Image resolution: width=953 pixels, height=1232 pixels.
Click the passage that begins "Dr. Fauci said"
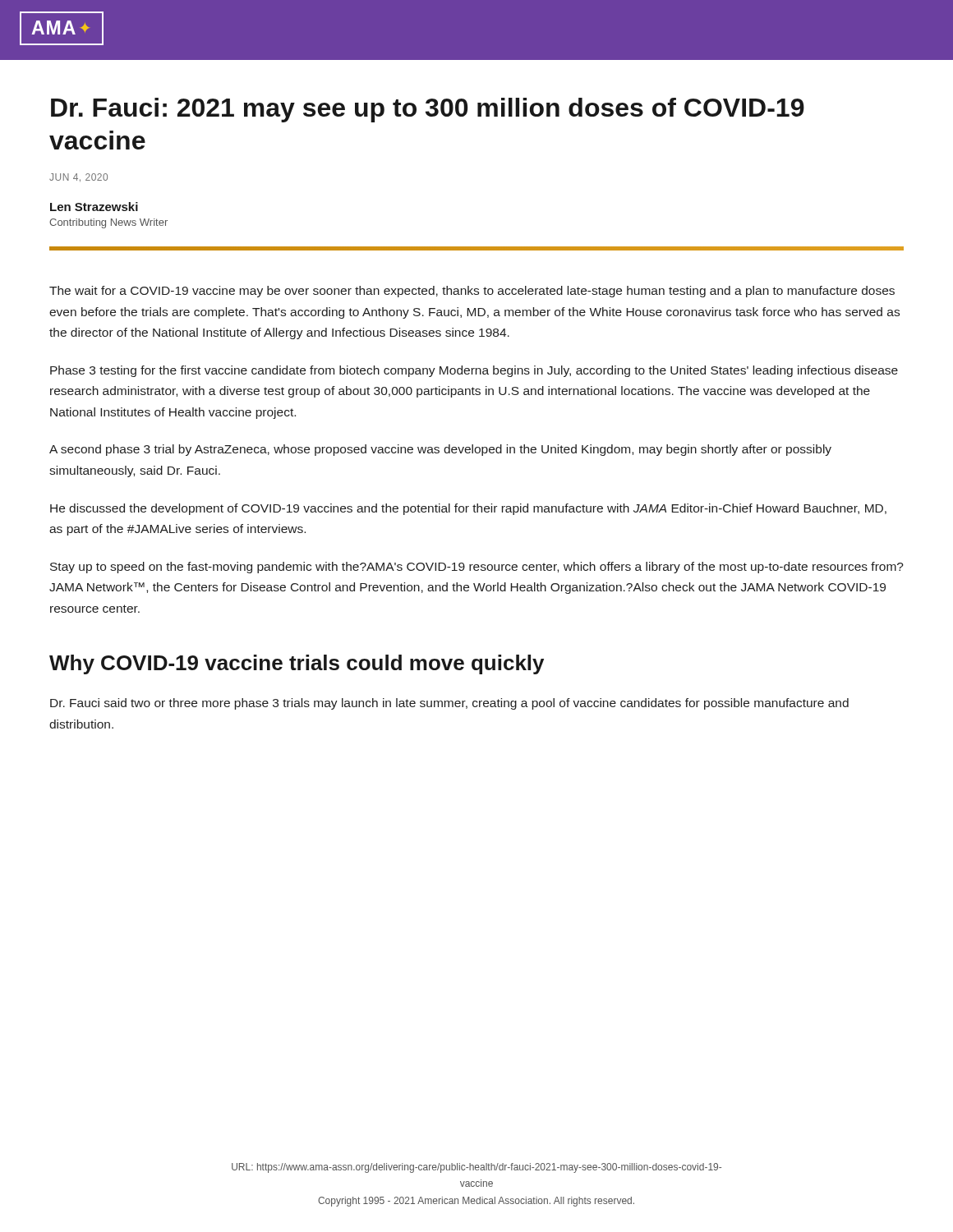[449, 713]
